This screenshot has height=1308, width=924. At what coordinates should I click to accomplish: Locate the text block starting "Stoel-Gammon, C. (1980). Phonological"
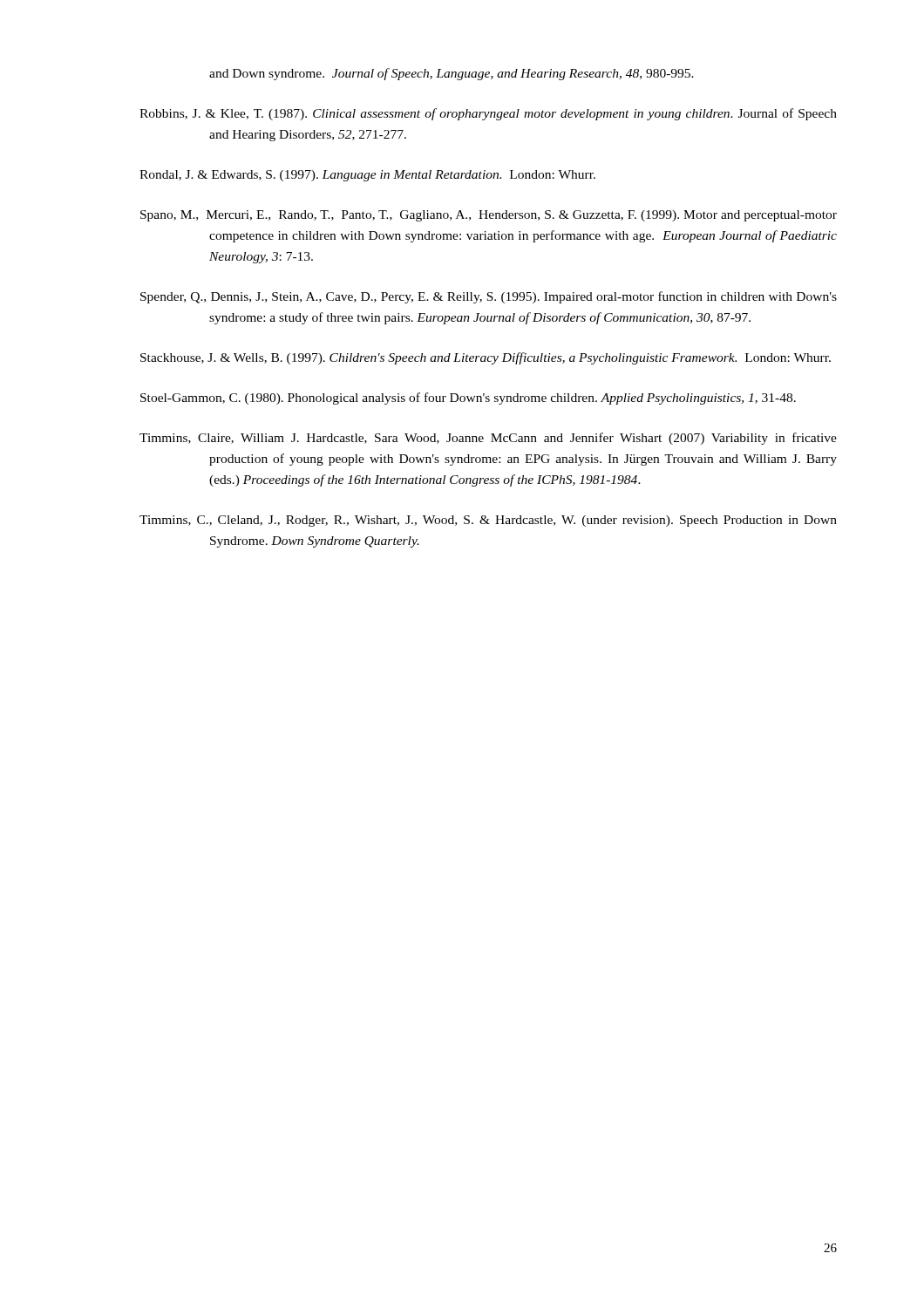point(468,397)
